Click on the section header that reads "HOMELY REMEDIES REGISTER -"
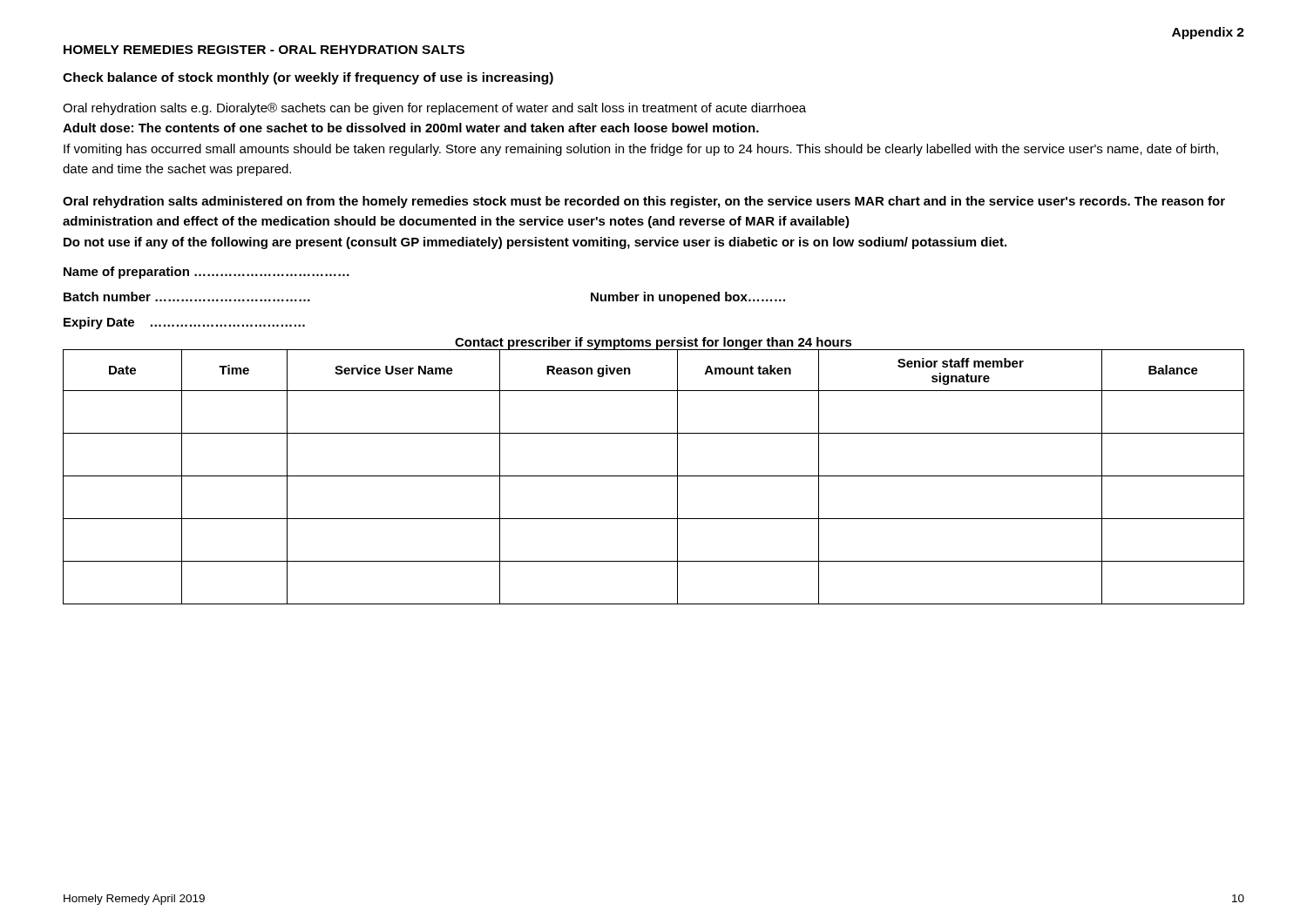This screenshot has width=1307, height=924. [x=264, y=49]
